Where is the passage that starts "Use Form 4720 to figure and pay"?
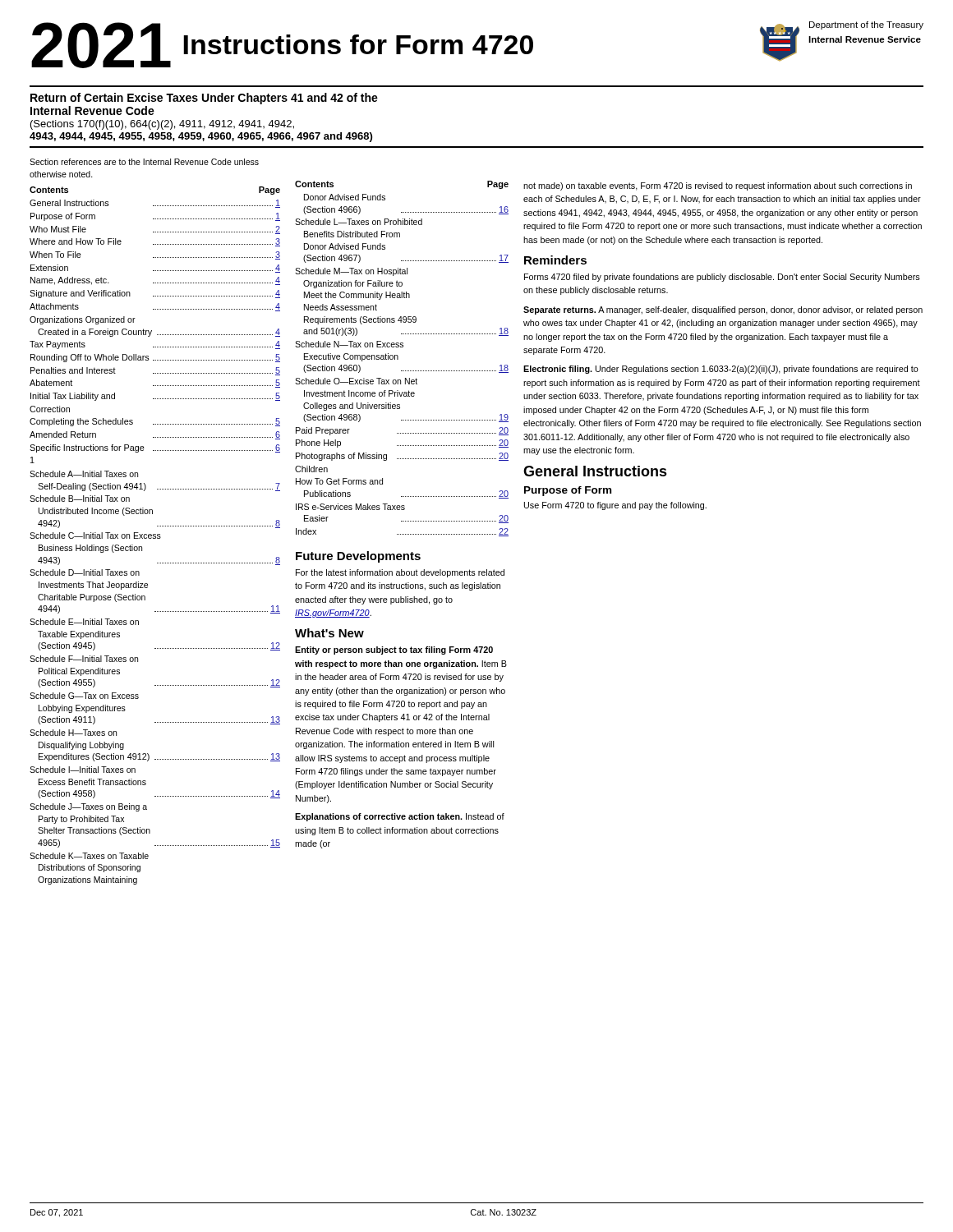 click(x=615, y=505)
